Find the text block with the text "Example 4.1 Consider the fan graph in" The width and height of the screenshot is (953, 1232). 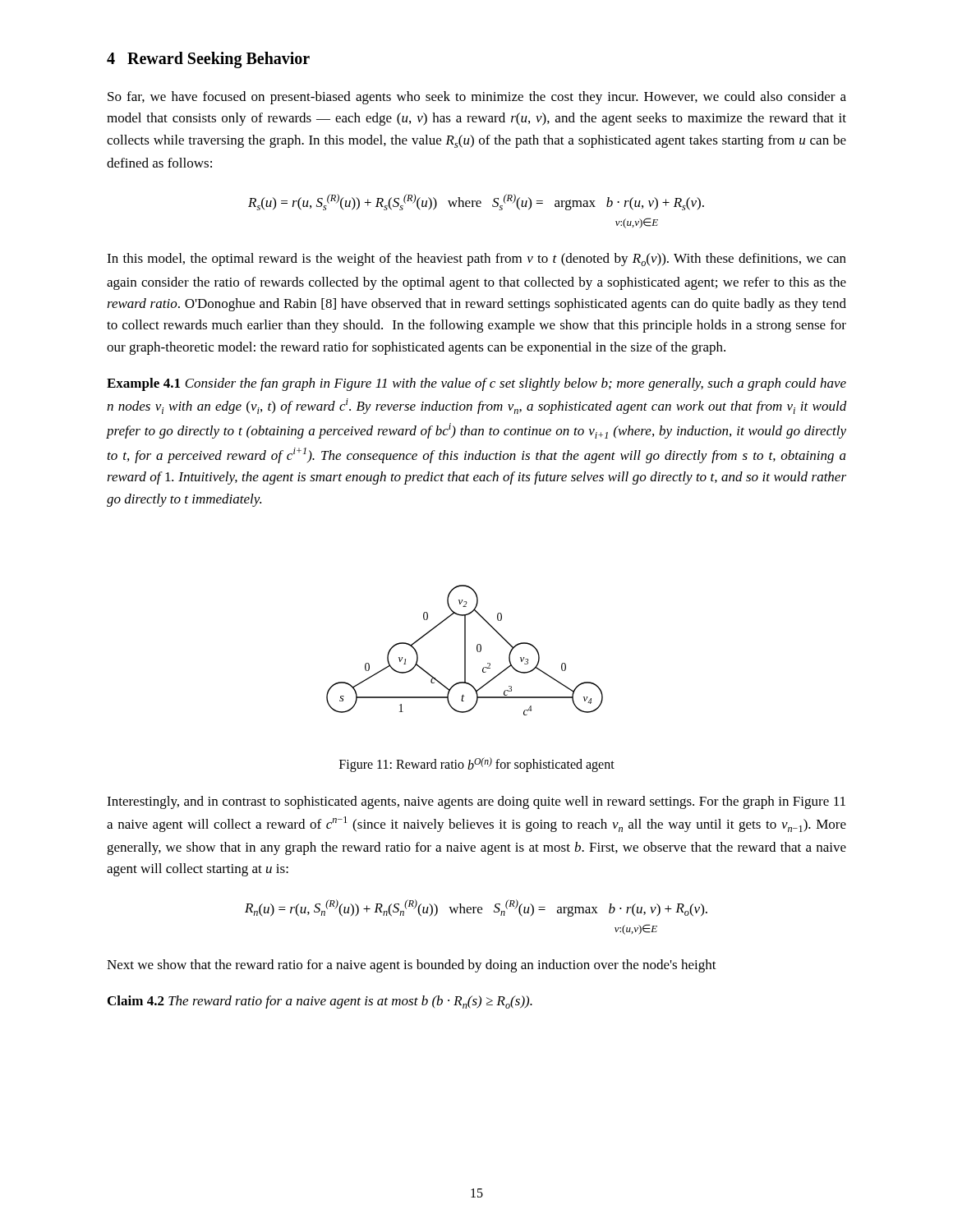pyautogui.click(x=476, y=441)
